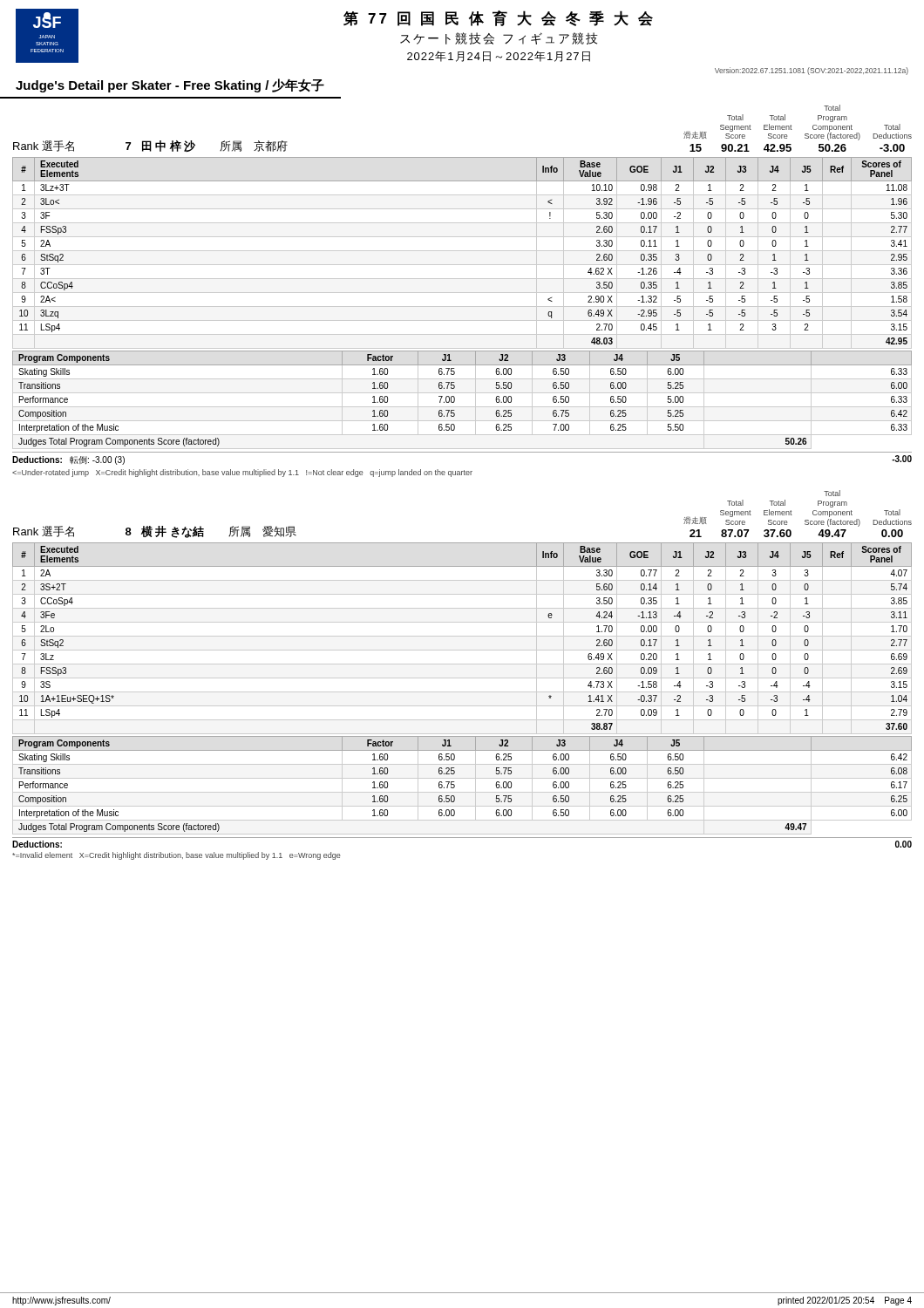Find the block on this page that starts "=Invalid element X=Credit highlight distribution,"
This screenshot has width=924, height=1308.
tap(176, 856)
